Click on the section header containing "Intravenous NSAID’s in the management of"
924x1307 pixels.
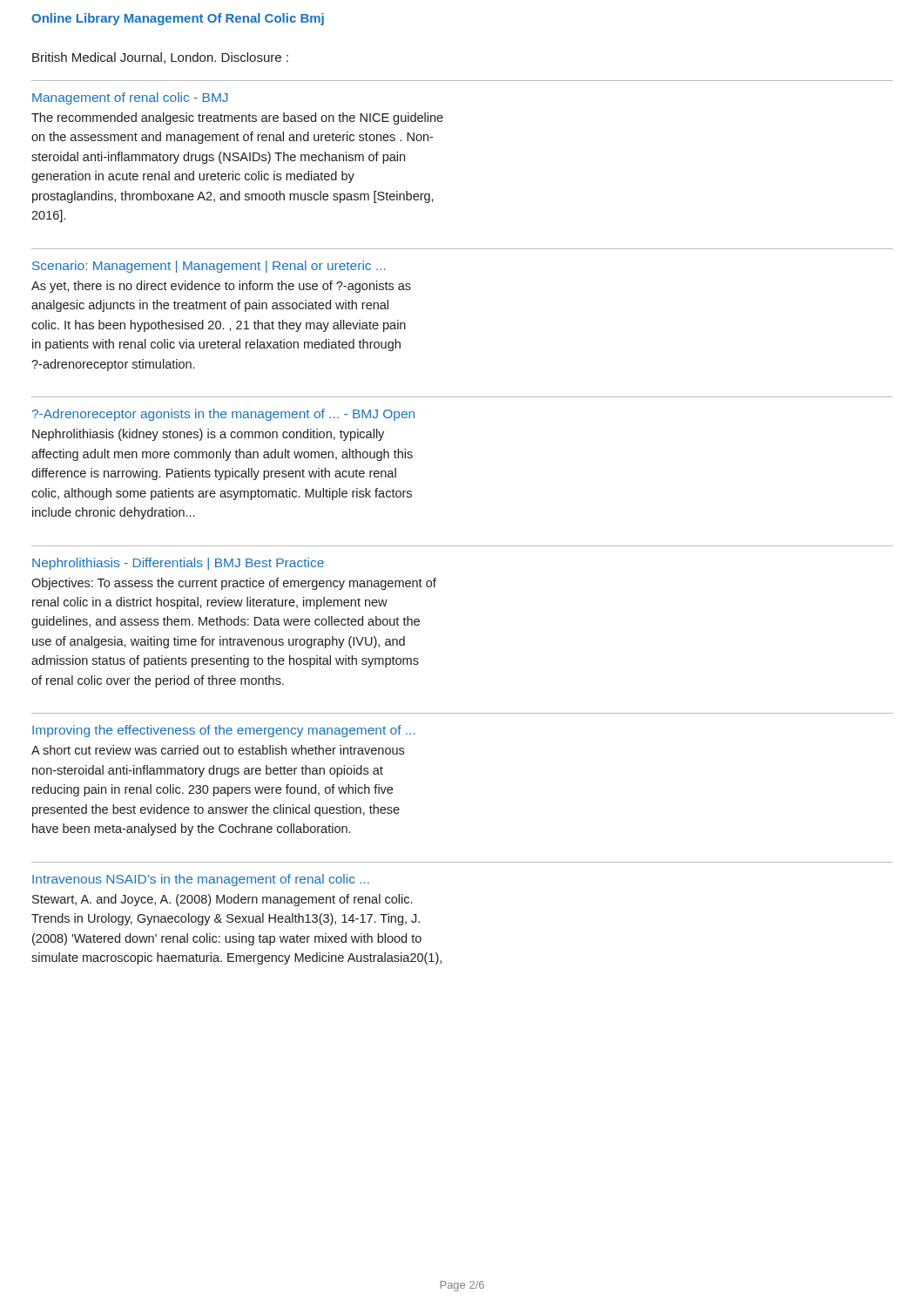(201, 878)
